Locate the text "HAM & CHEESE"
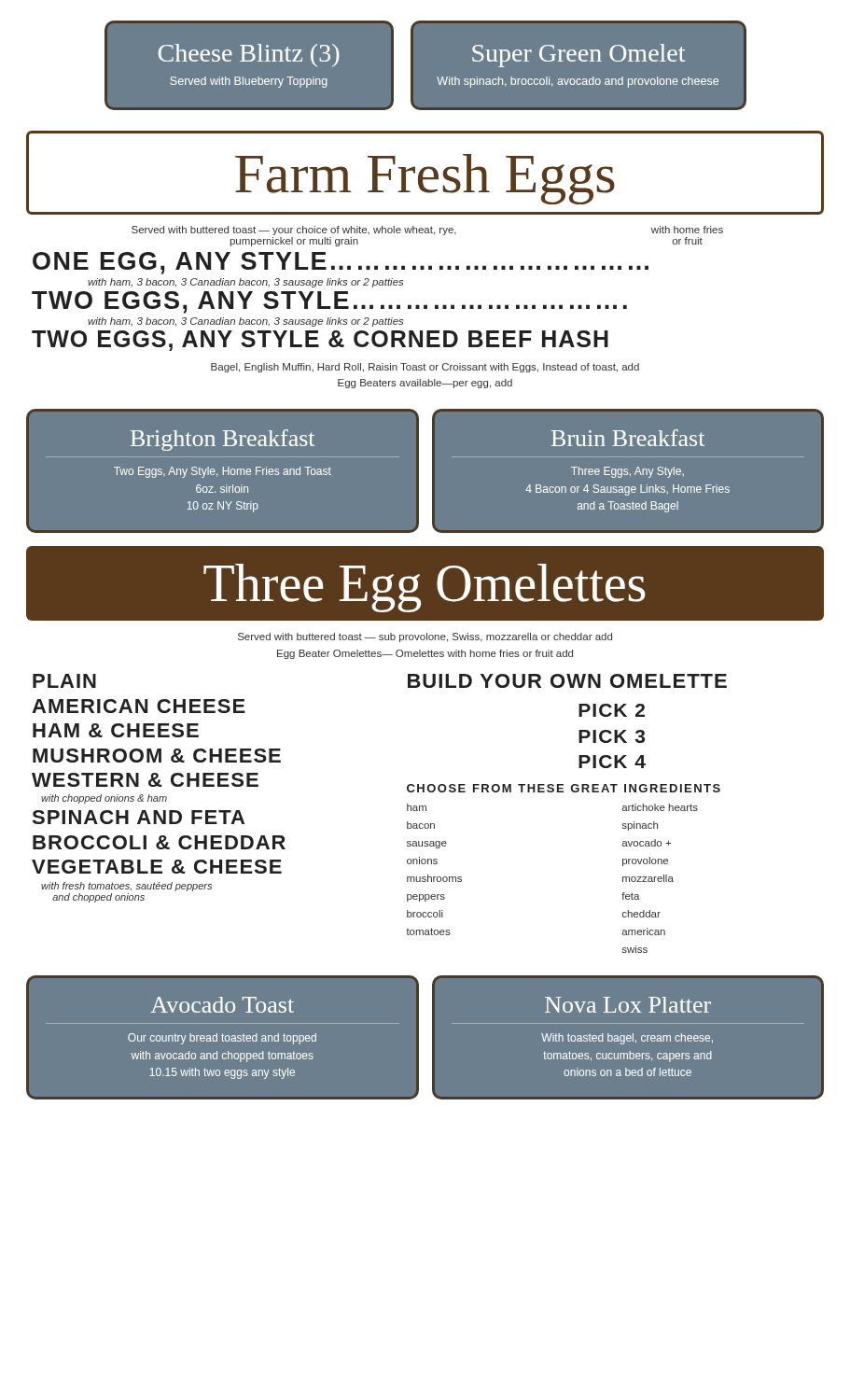The height and width of the screenshot is (1400, 850). [116, 731]
